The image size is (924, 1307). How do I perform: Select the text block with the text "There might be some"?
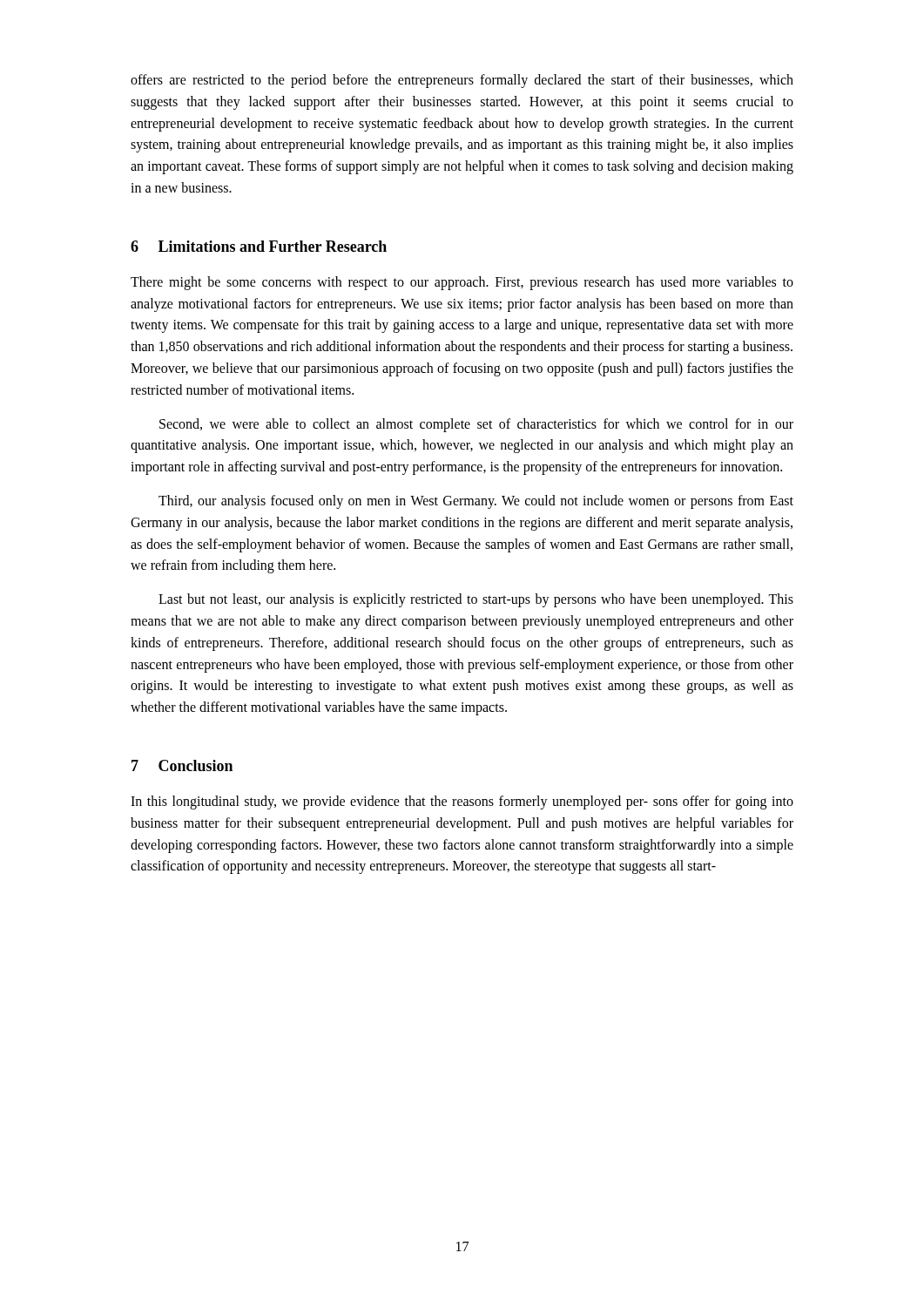[x=462, y=336]
